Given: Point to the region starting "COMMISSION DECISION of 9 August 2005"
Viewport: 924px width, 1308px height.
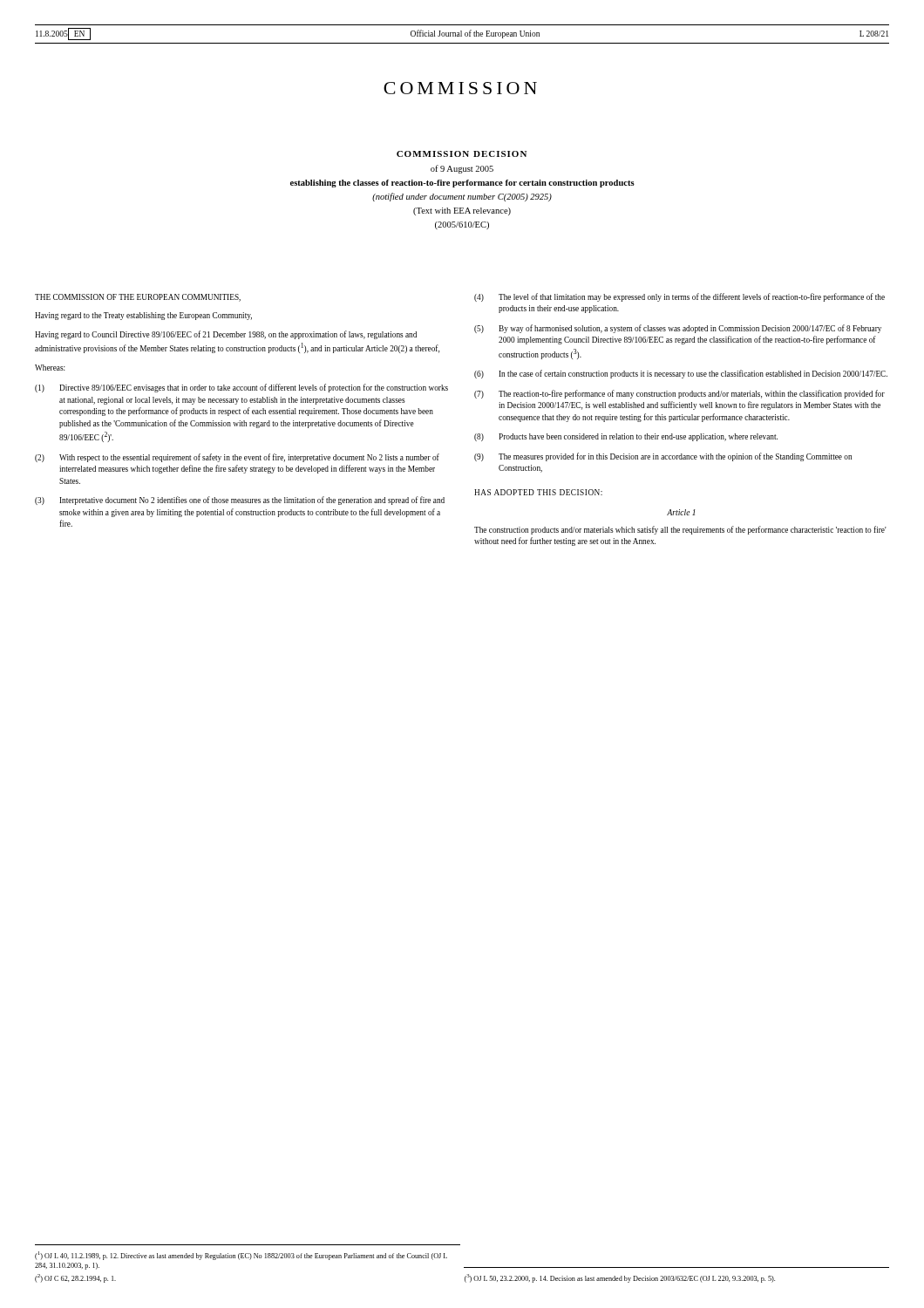Looking at the screenshot, I should coord(462,189).
